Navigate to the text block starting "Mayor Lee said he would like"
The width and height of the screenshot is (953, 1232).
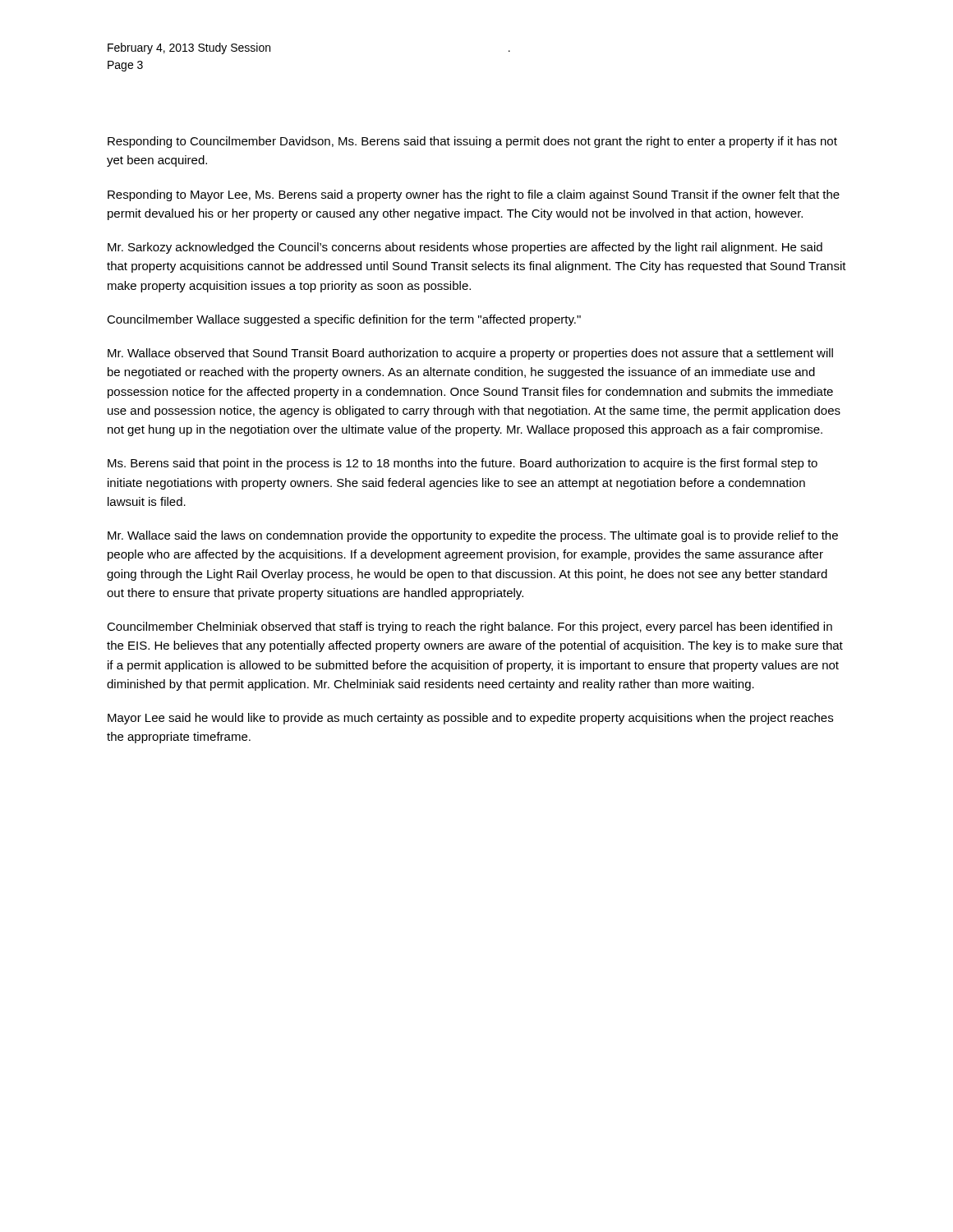(470, 727)
